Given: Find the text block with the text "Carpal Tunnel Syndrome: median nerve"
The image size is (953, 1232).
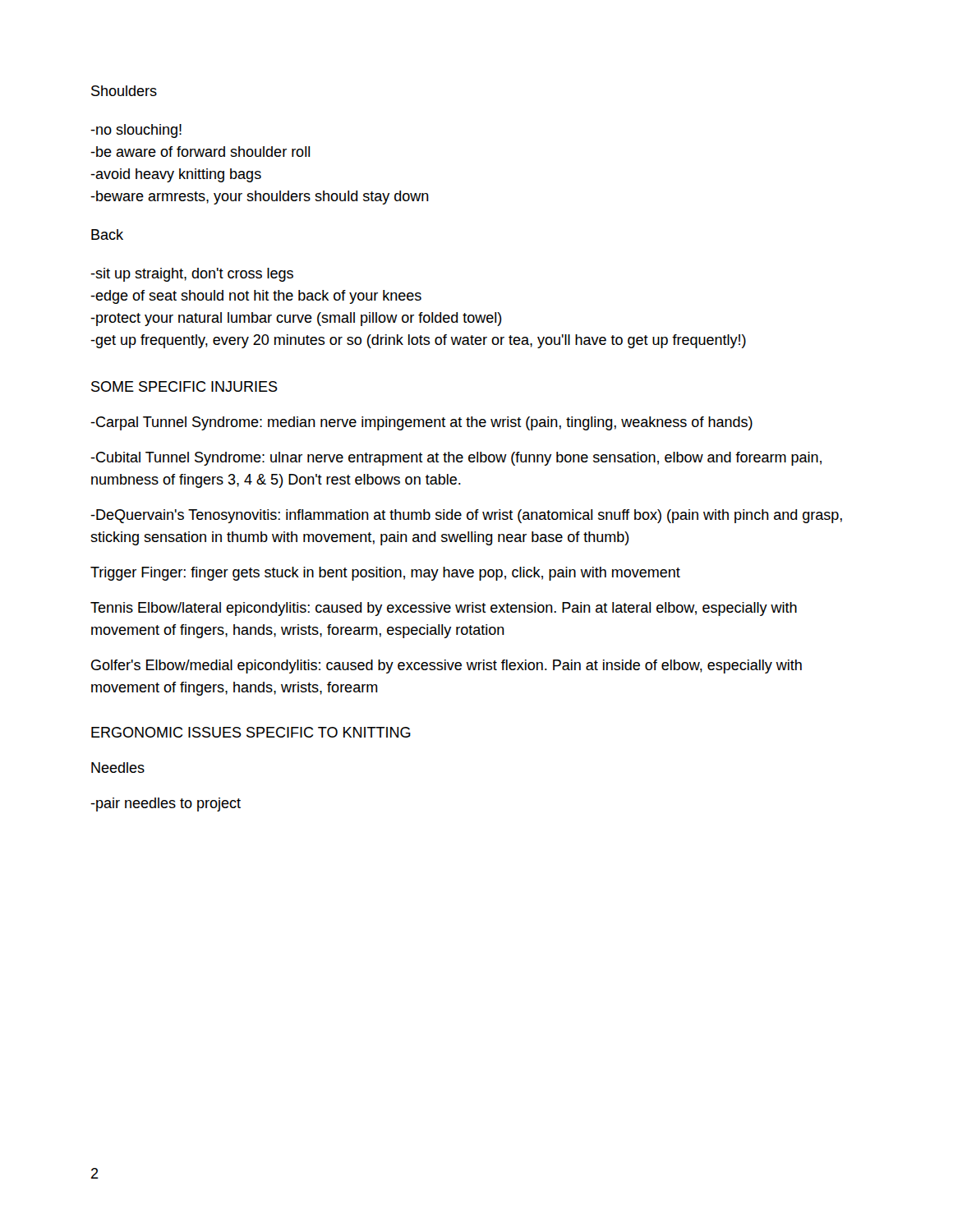Looking at the screenshot, I should click(422, 422).
